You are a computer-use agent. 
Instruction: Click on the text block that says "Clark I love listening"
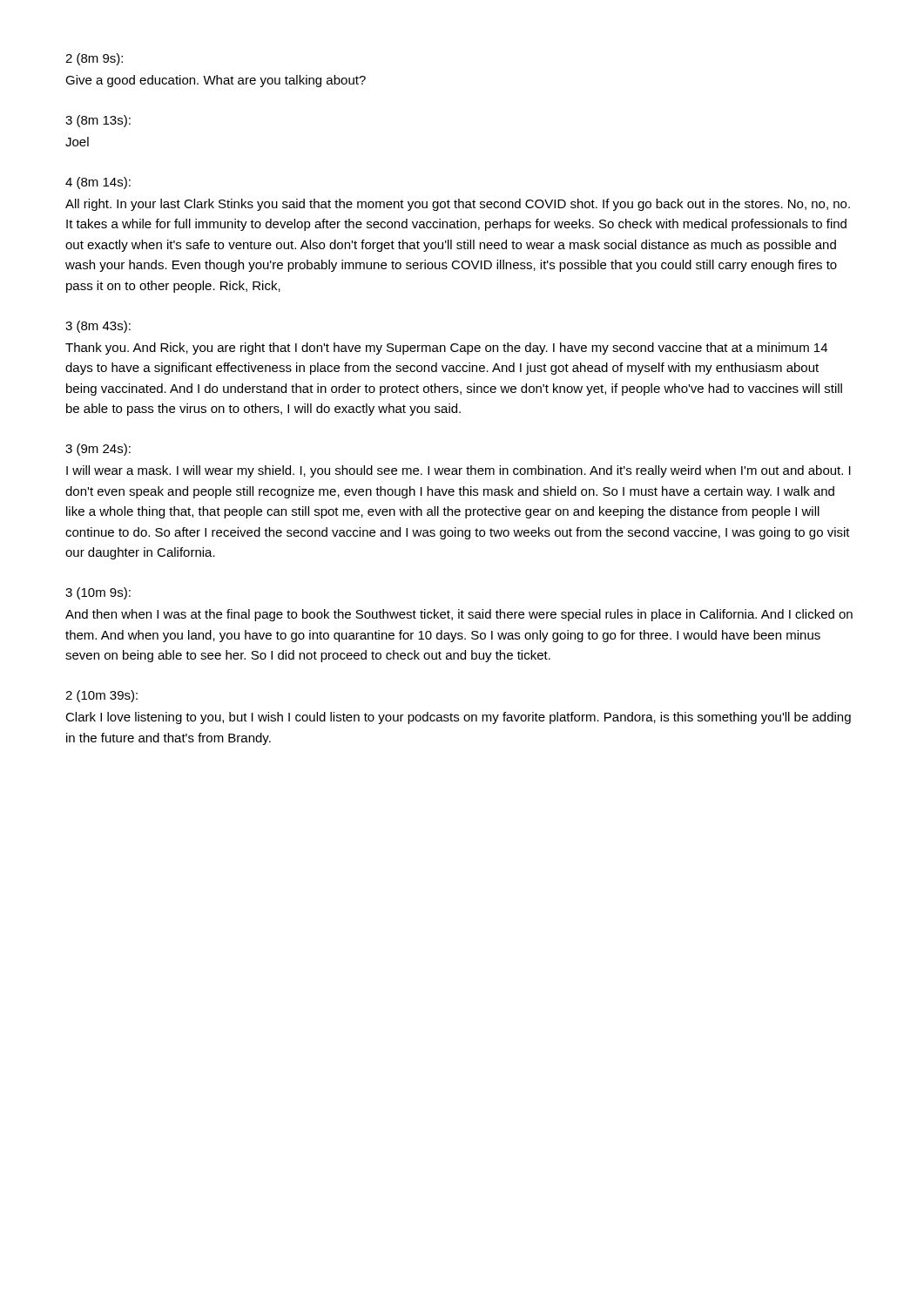click(x=458, y=727)
